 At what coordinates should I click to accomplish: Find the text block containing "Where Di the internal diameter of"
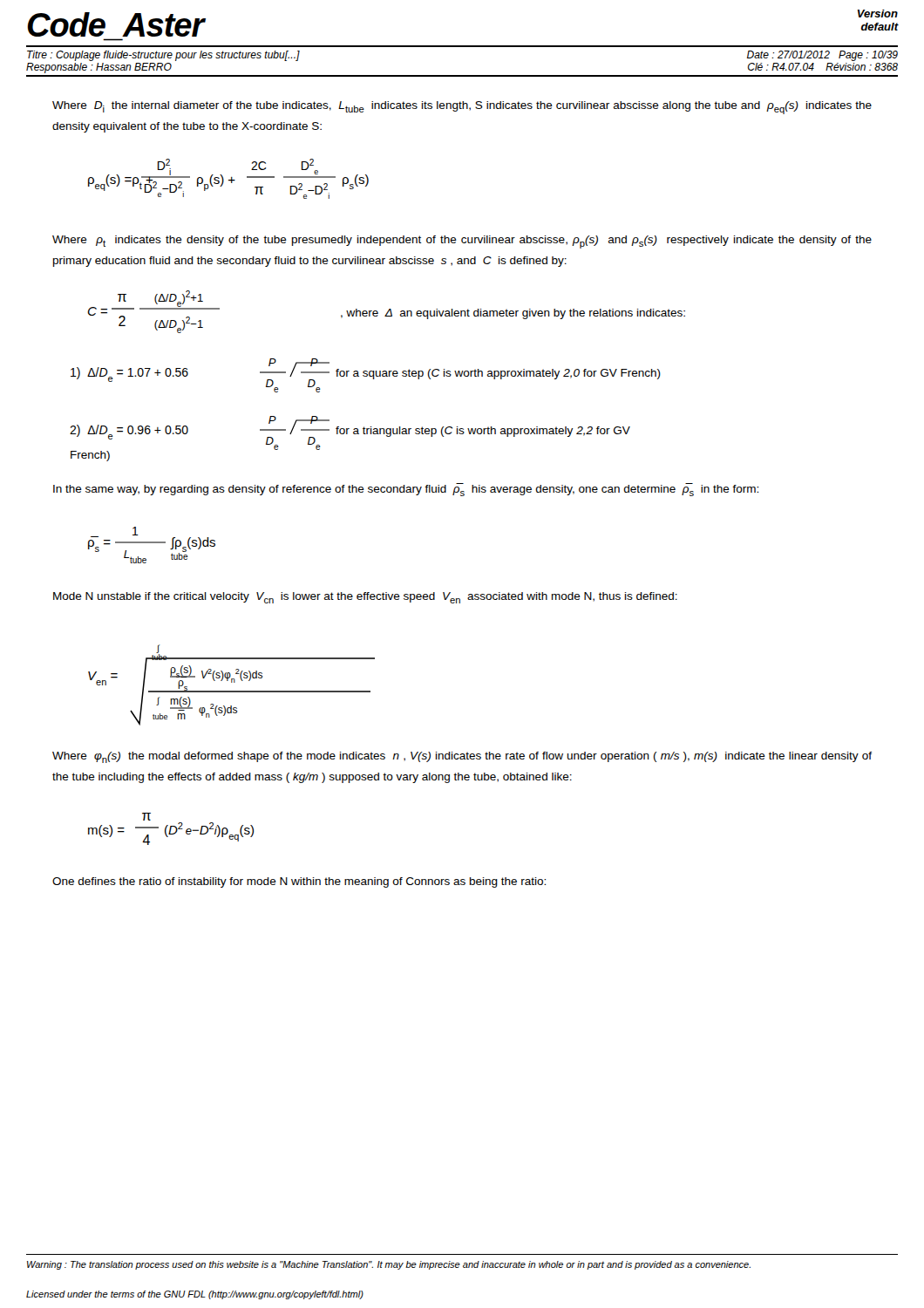pos(462,115)
